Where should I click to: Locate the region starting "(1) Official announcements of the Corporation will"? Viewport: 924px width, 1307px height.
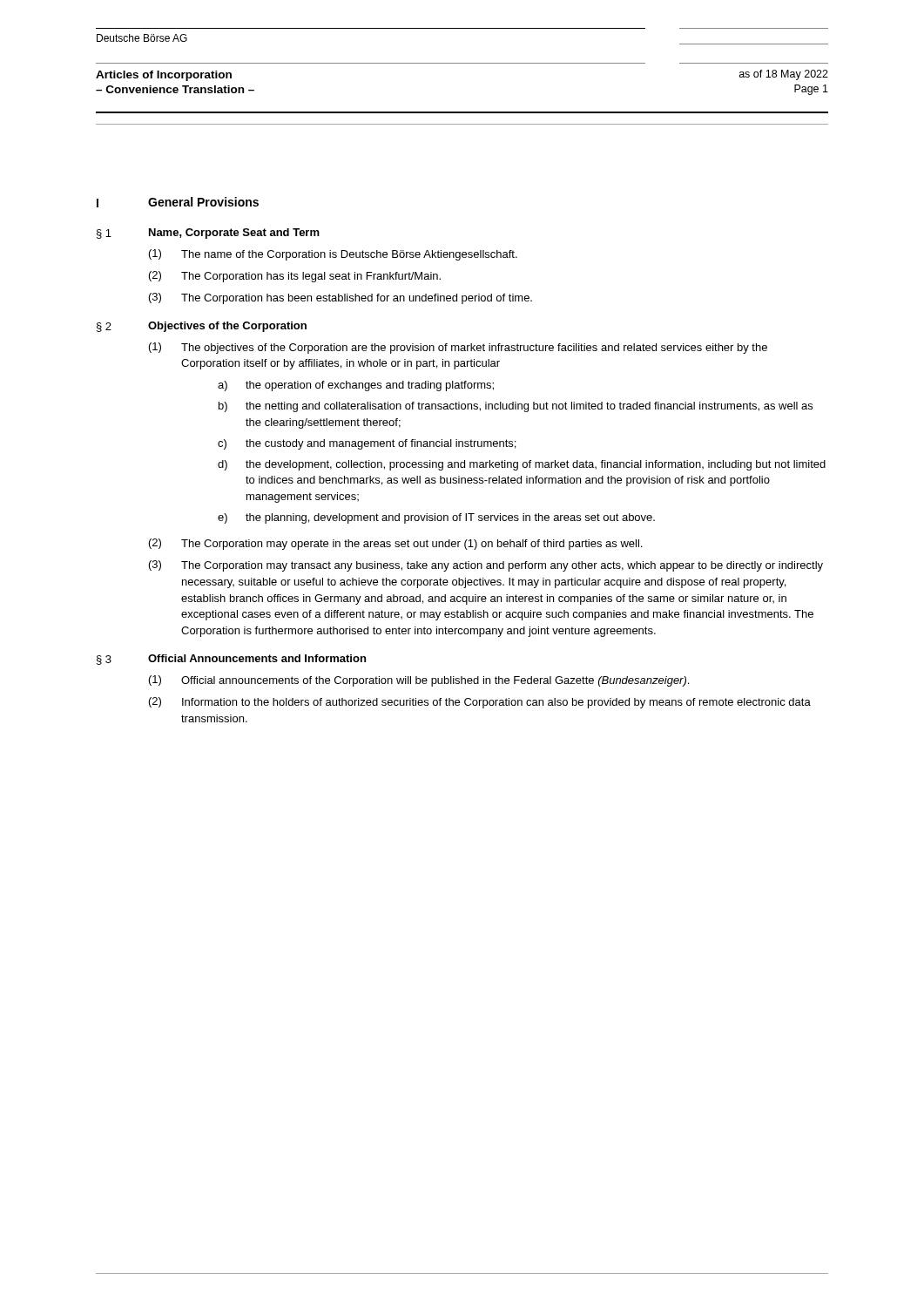click(488, 681)
